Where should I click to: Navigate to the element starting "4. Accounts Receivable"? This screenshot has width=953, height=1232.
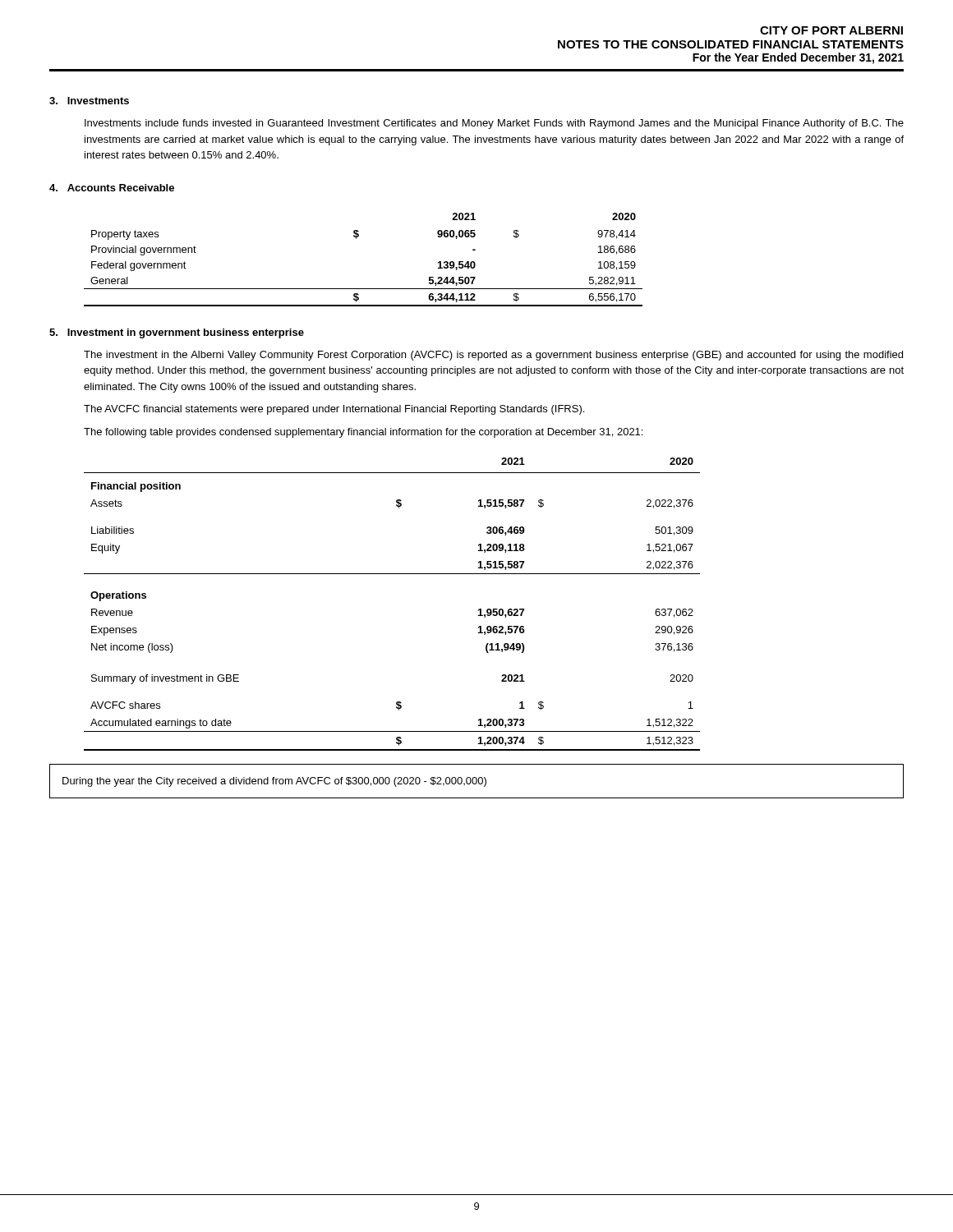click(x=112, y=187)
